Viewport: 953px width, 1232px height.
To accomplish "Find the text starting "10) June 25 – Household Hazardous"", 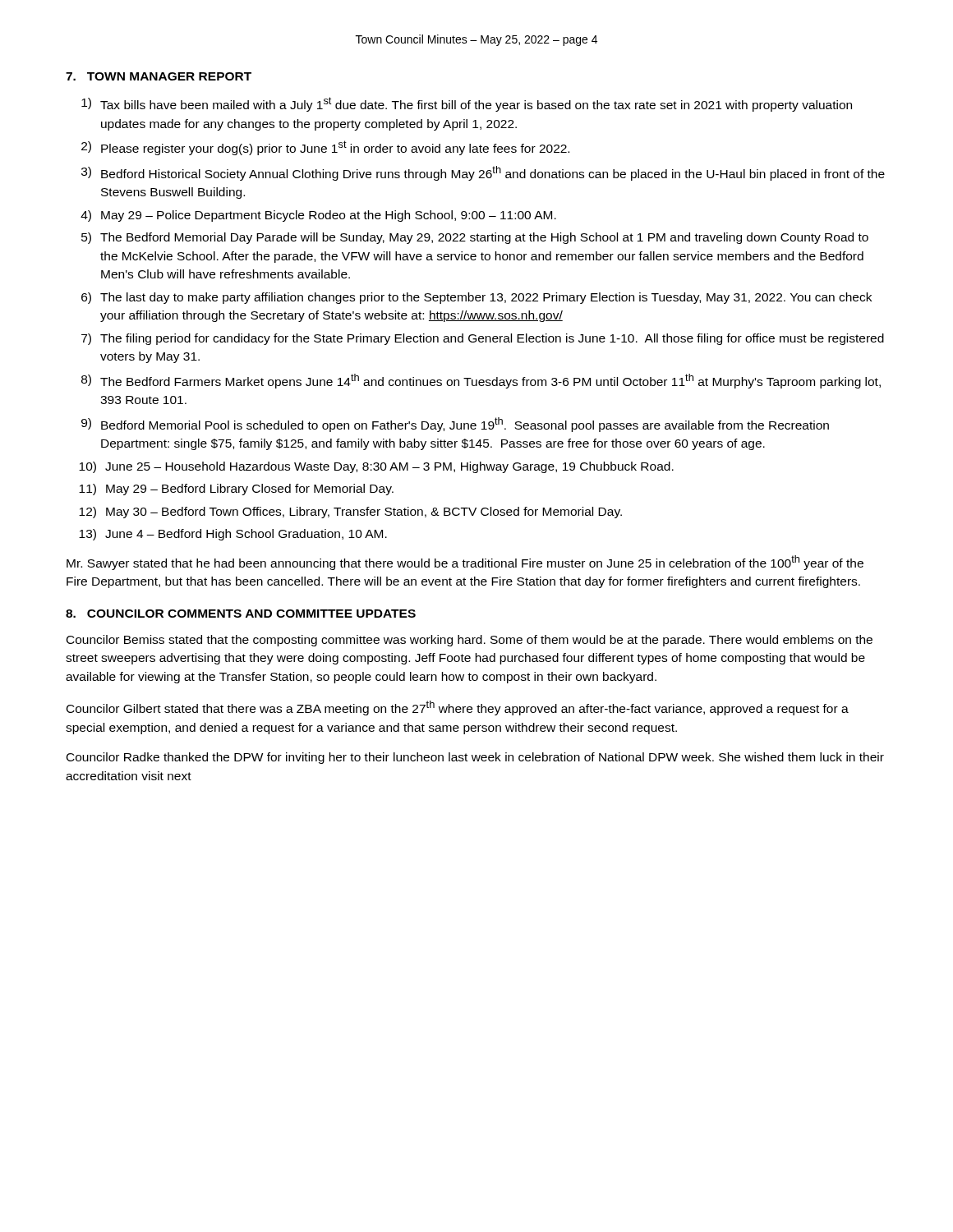I will coord(476,466).
